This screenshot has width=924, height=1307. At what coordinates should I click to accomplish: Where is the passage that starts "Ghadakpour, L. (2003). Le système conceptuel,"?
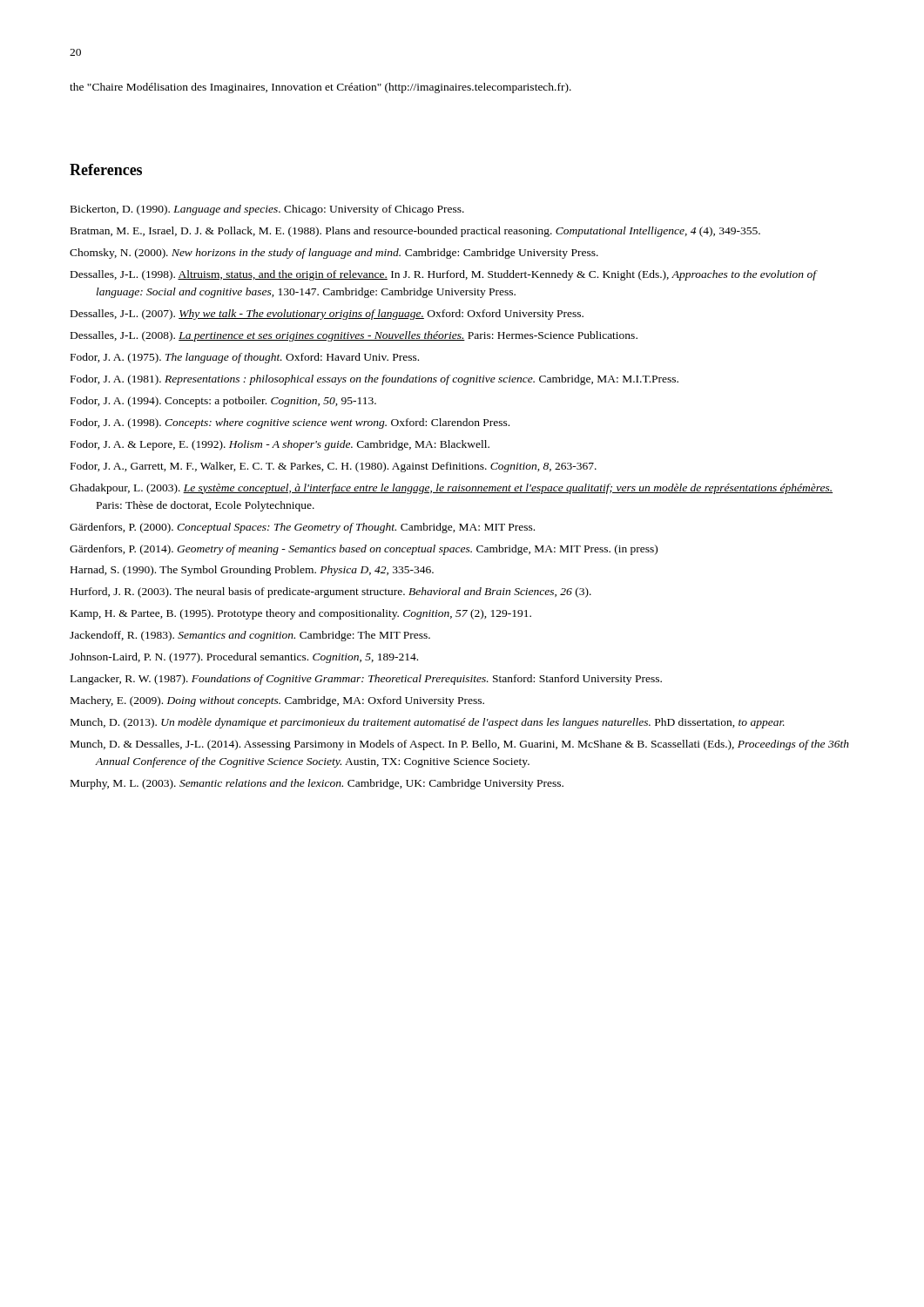(451, 496)
